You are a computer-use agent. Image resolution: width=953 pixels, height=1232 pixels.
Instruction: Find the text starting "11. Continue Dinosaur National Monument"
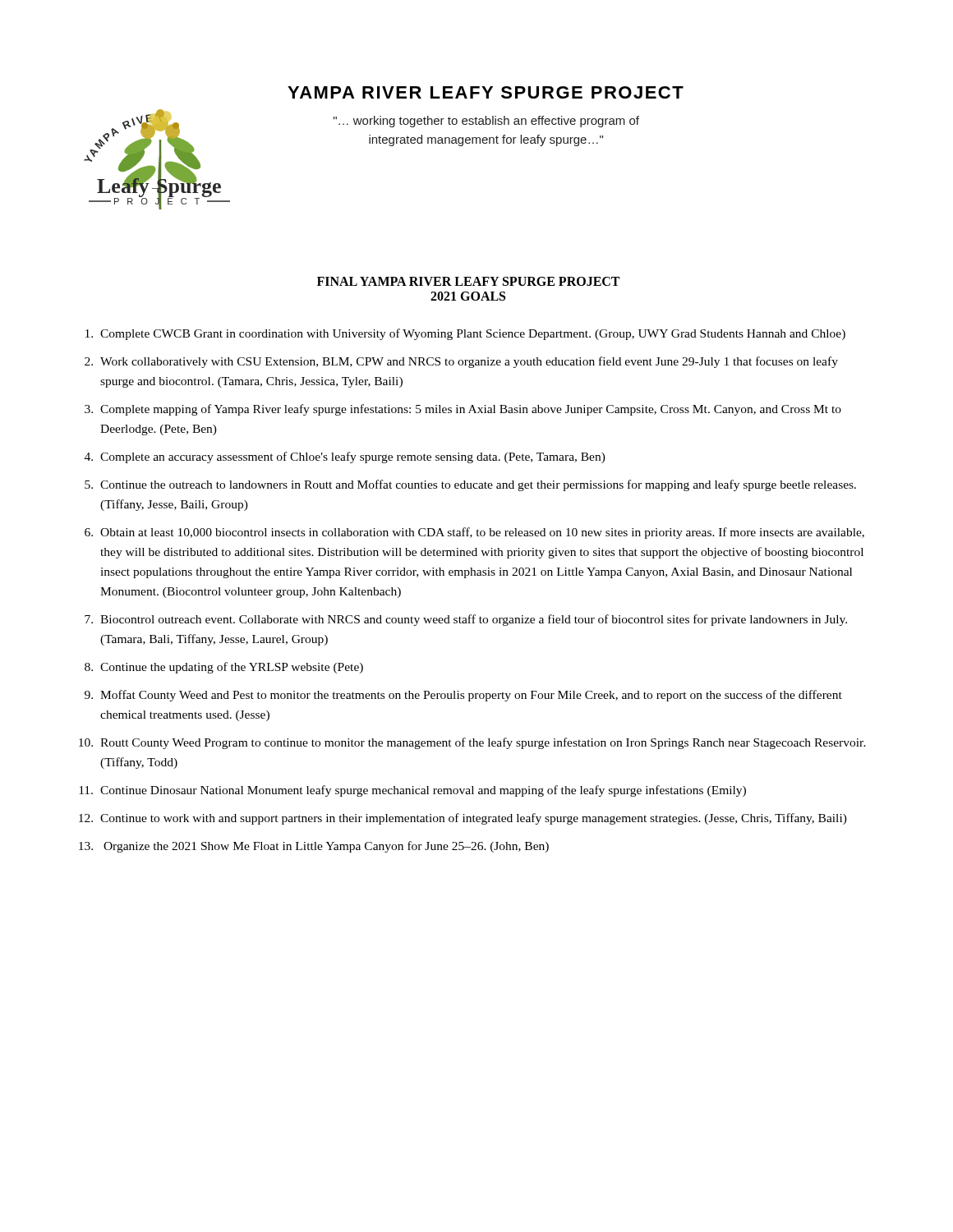tap(406, 790)
